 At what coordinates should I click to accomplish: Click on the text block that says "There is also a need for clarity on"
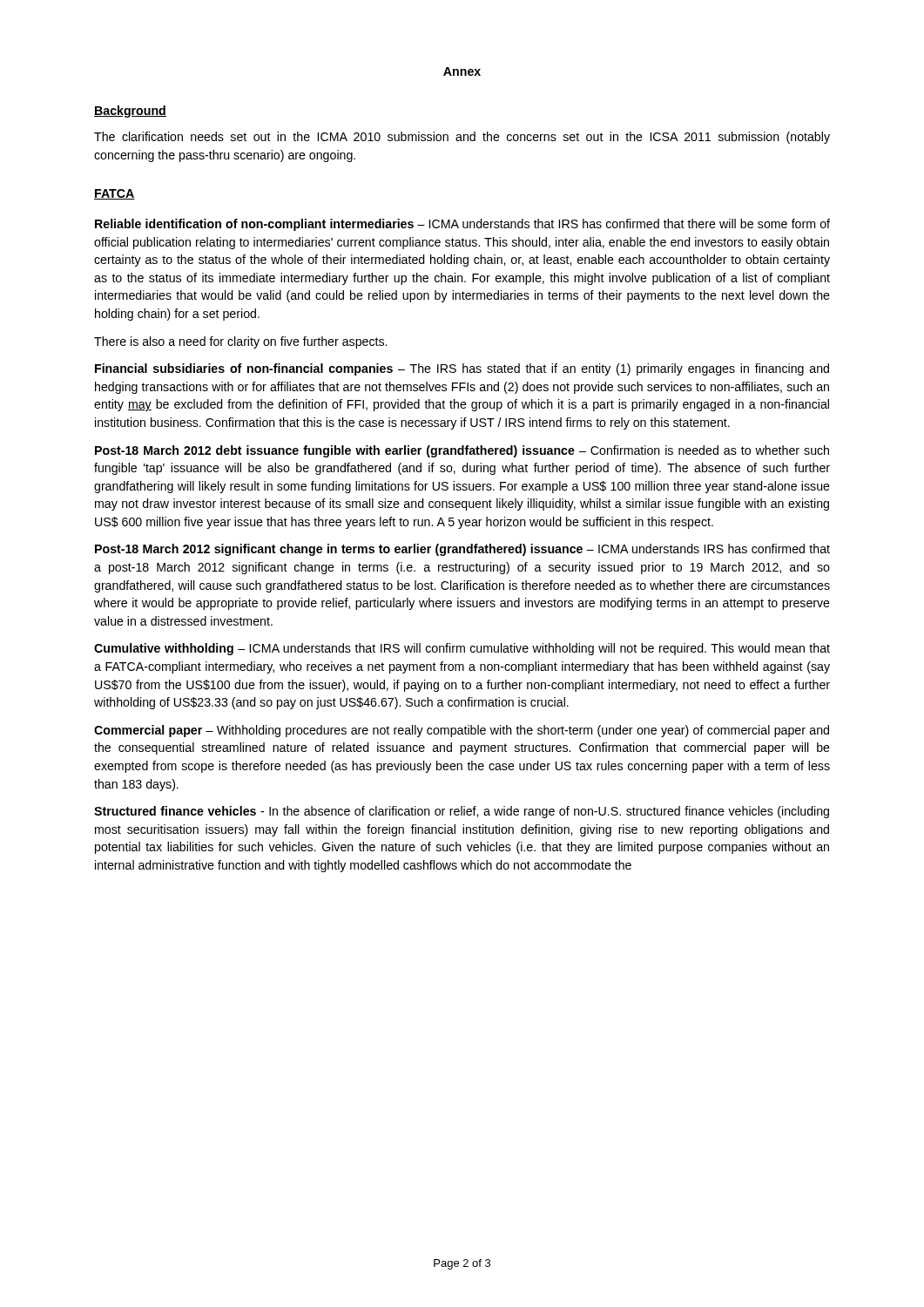pyautogui.click(x=241, y=341)
